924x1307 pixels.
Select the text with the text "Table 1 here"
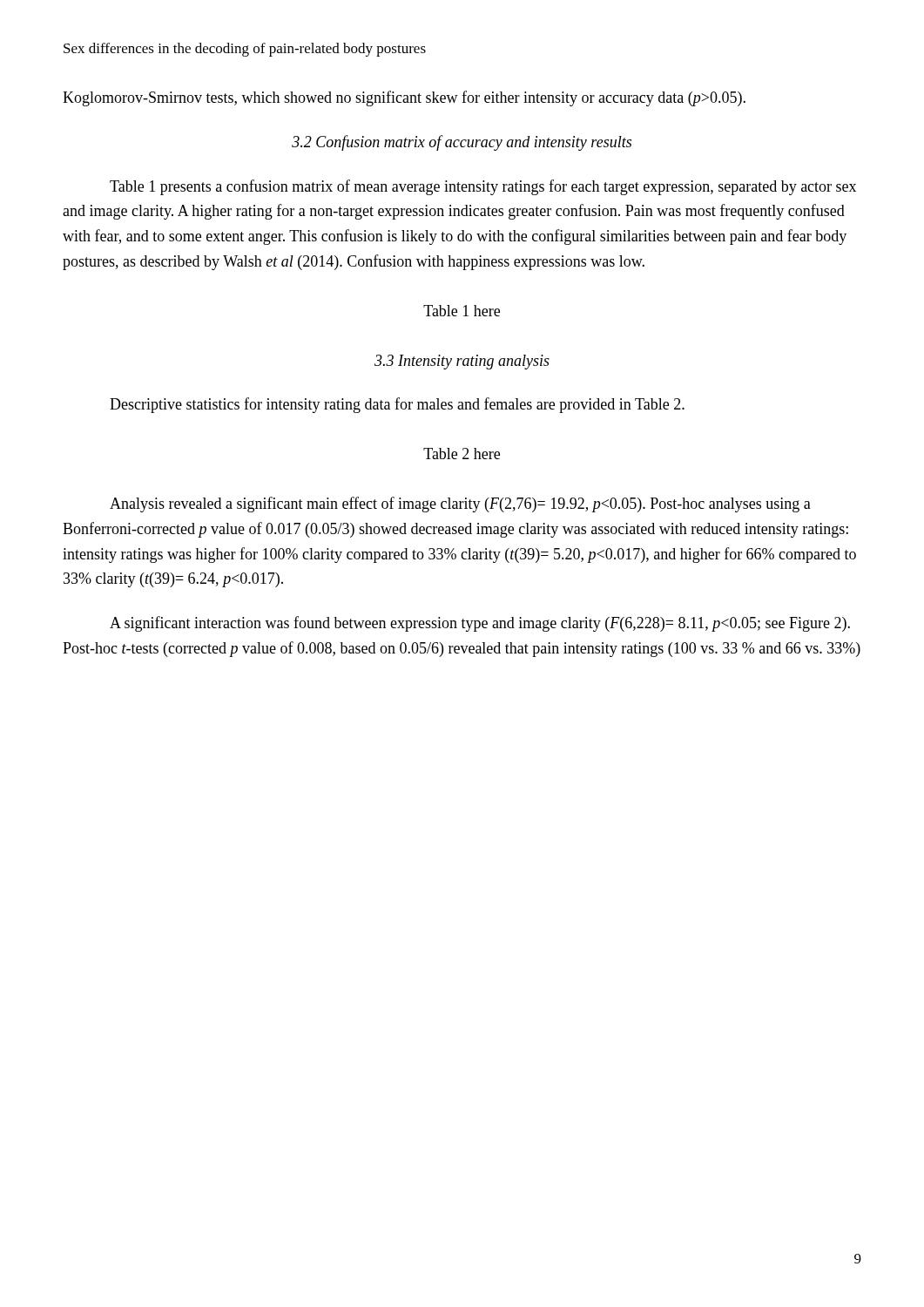click(462, 311)
